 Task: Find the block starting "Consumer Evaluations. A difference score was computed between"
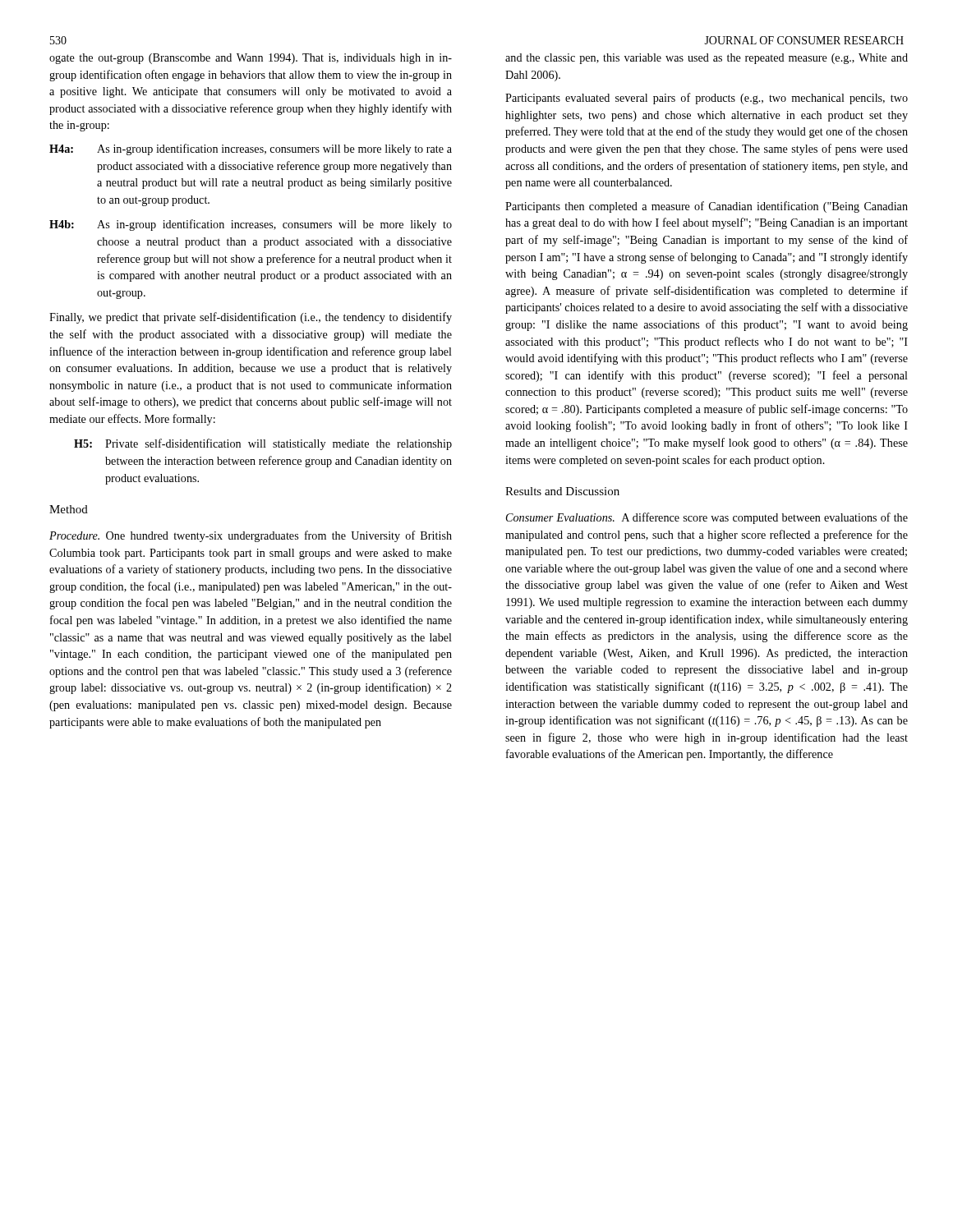pos(707,636)
